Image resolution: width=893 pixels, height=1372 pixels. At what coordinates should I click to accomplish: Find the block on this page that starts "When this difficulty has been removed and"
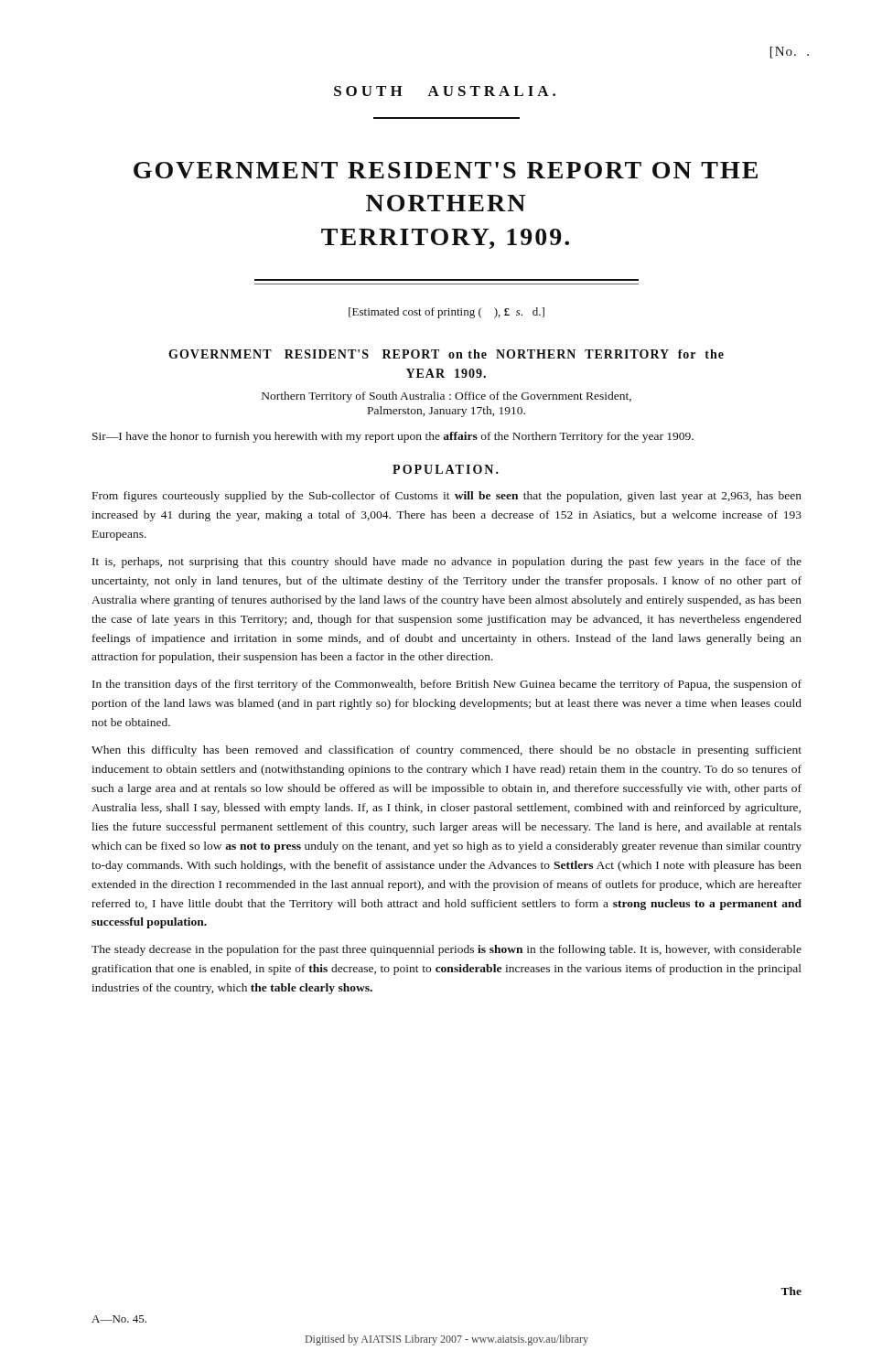[x=446, y=836]
